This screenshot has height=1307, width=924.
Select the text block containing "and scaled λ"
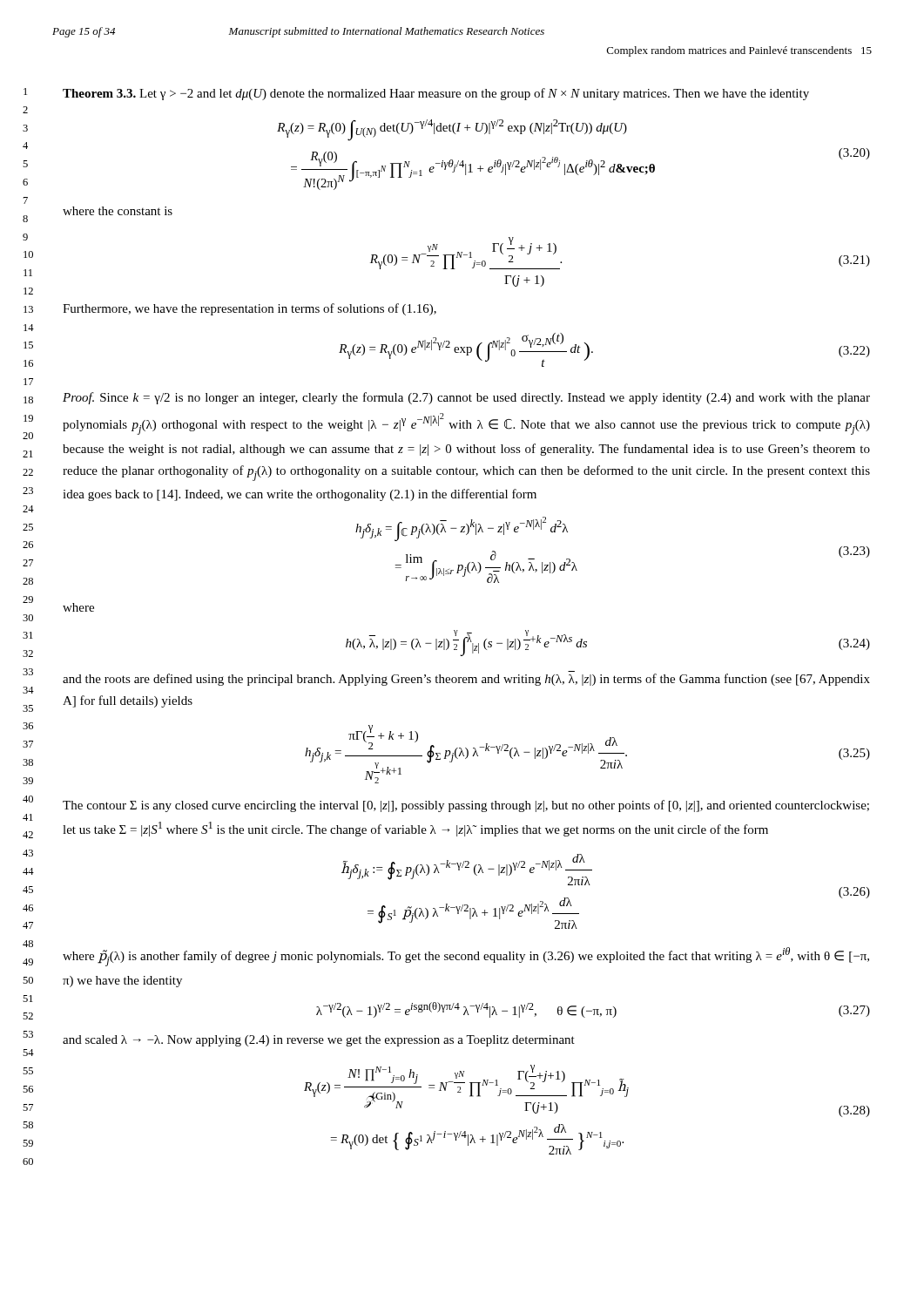(319, 1040)
